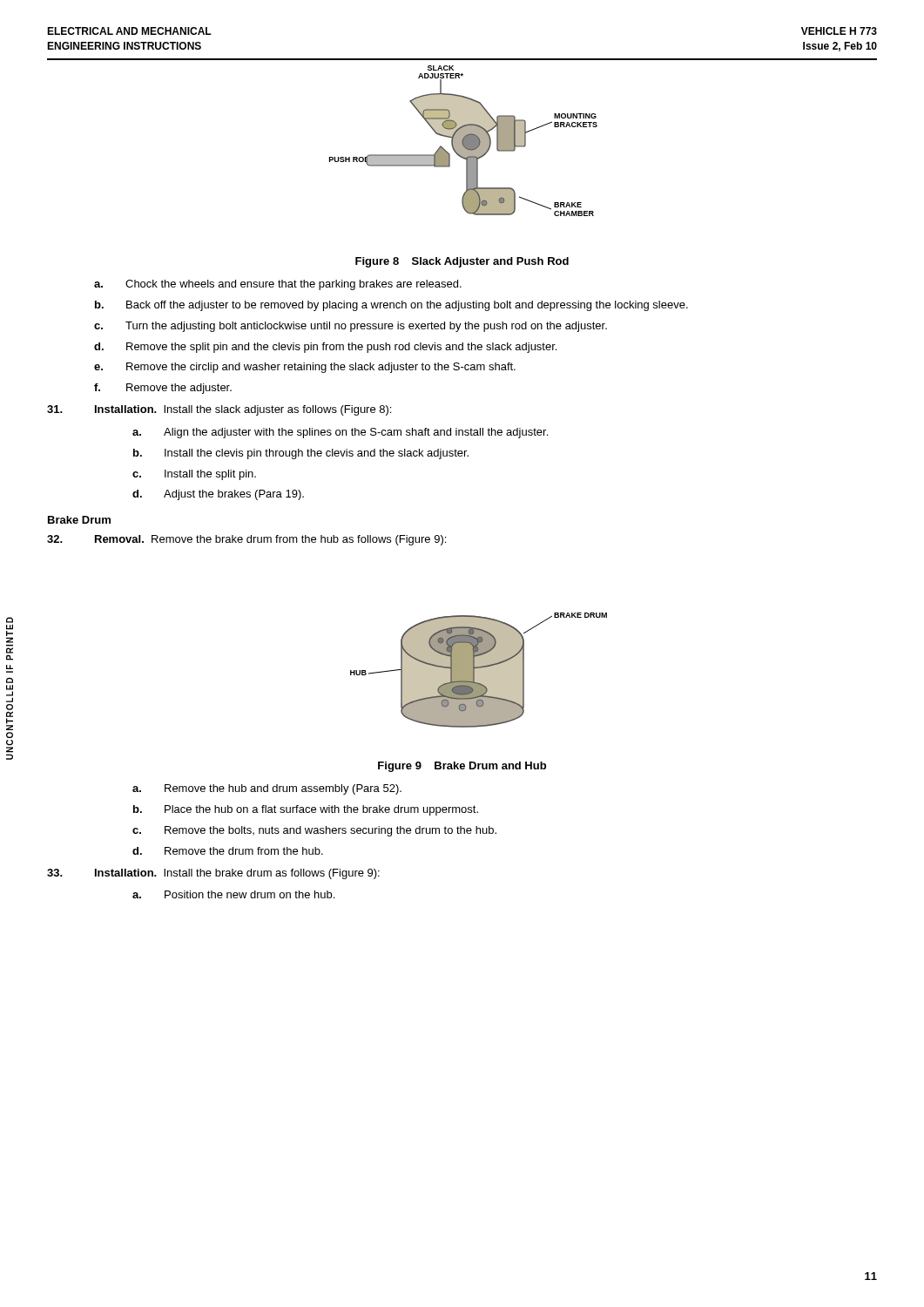924x1307 pixels.
Task: Find the list item that reads "d. Adjust the brakes"
Action: click(x=218, y=495)
